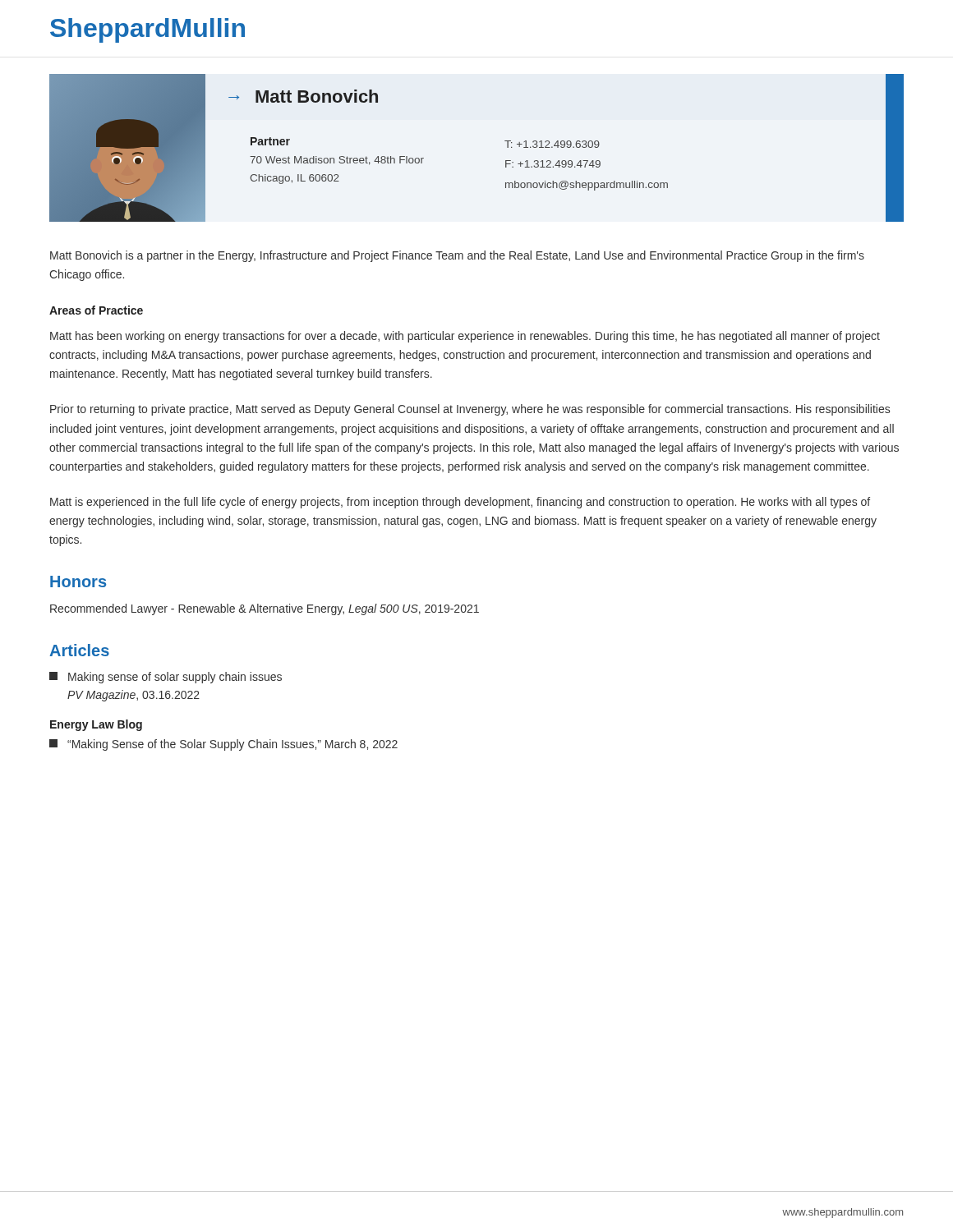Select the title with the text "Matt Bonovich"
The width and height of the screenshot is (953, 1232).
point(317,97)
